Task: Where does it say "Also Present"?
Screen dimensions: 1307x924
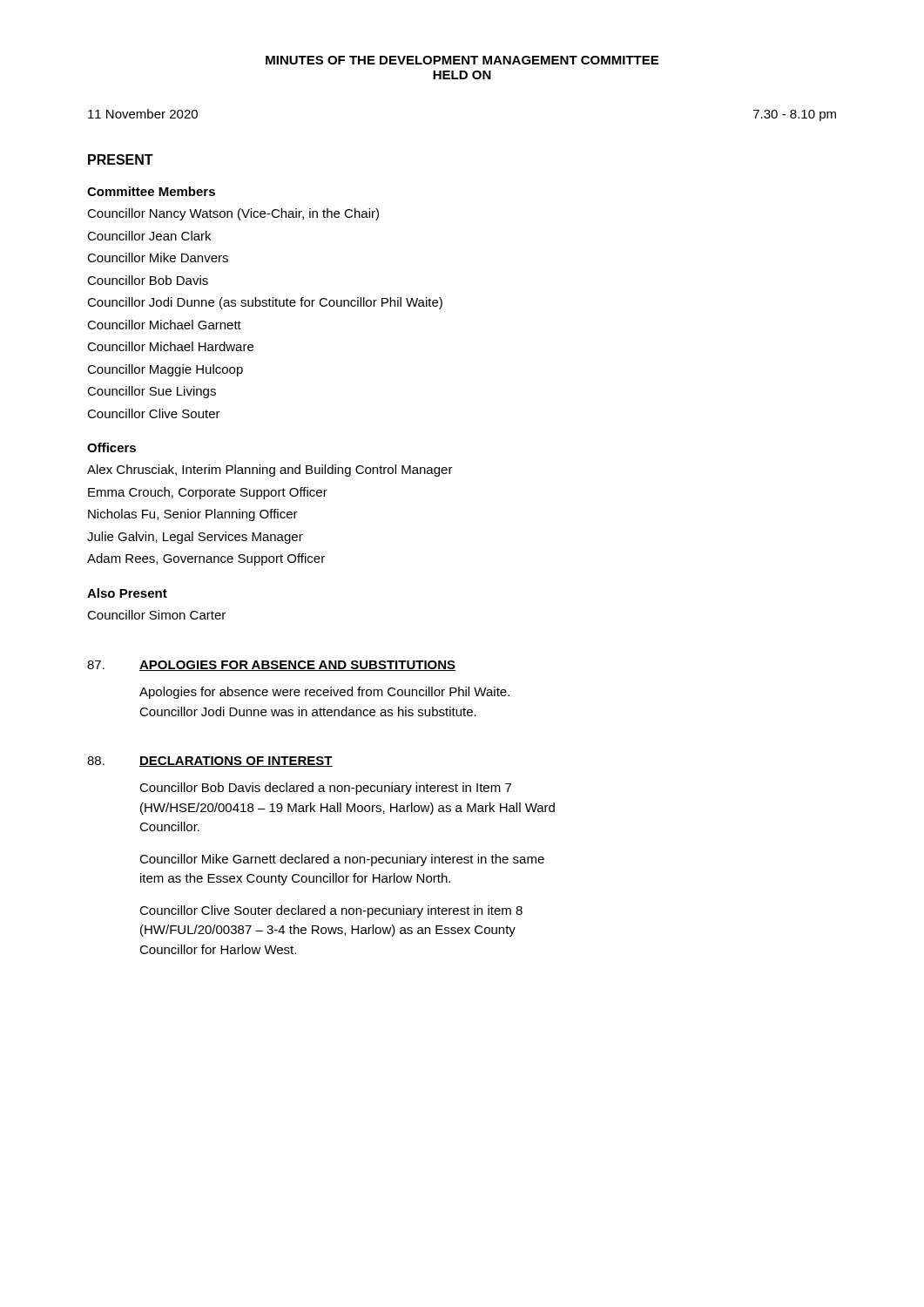Action: [x=127, y=593]
